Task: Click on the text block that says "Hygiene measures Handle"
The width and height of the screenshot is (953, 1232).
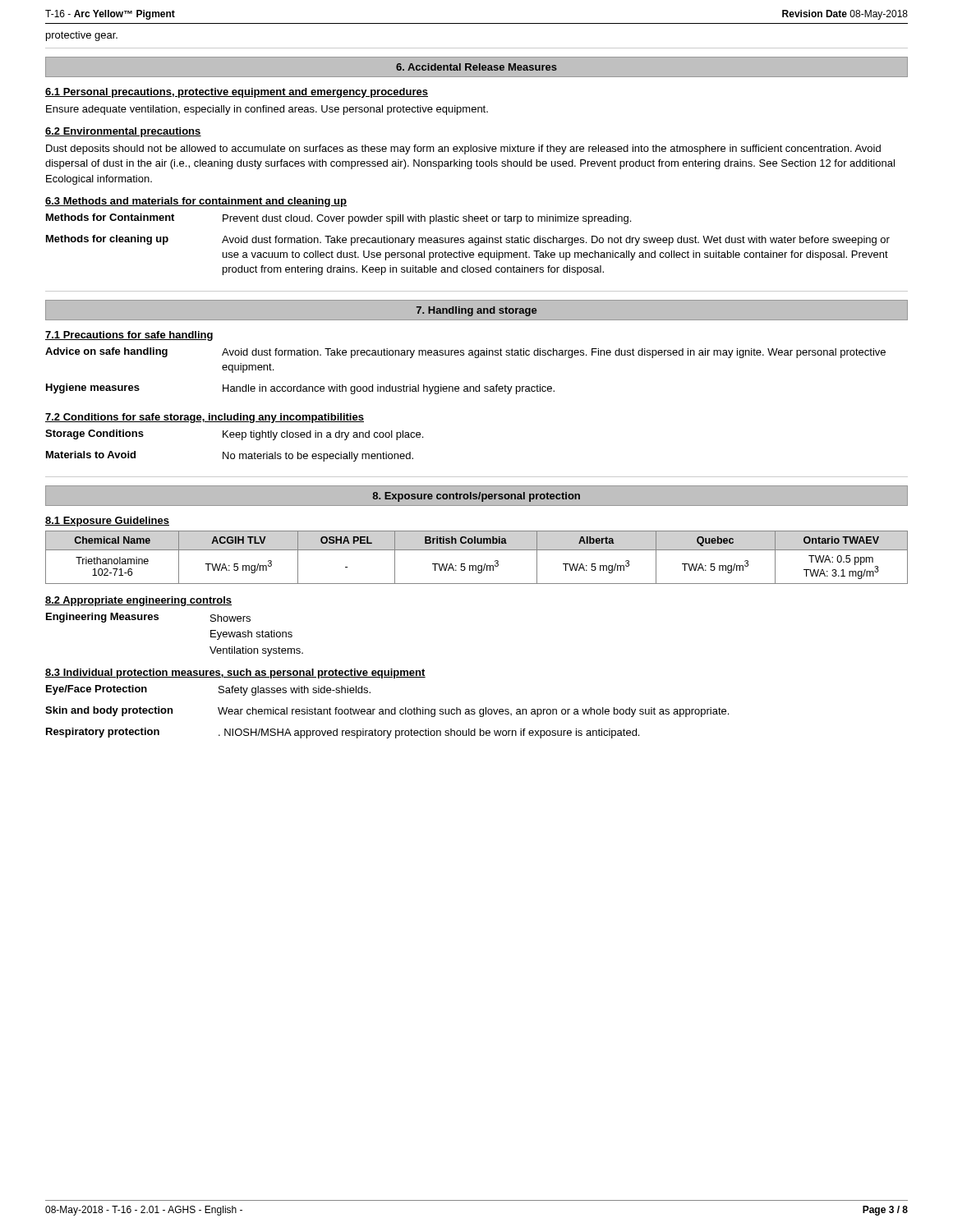Action: (476, 392)
